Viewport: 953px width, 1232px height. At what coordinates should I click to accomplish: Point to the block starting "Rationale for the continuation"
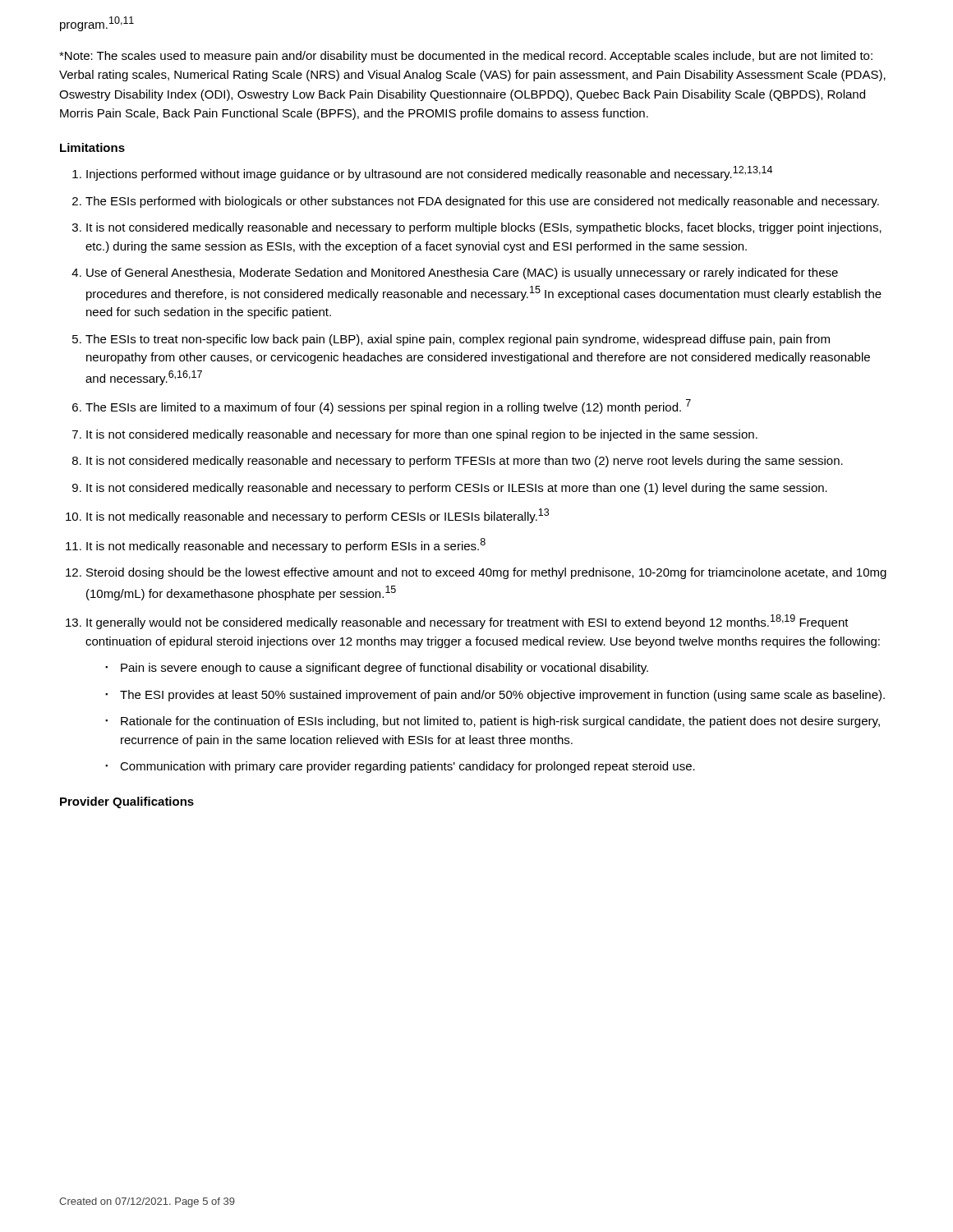[x=500, y=730]
